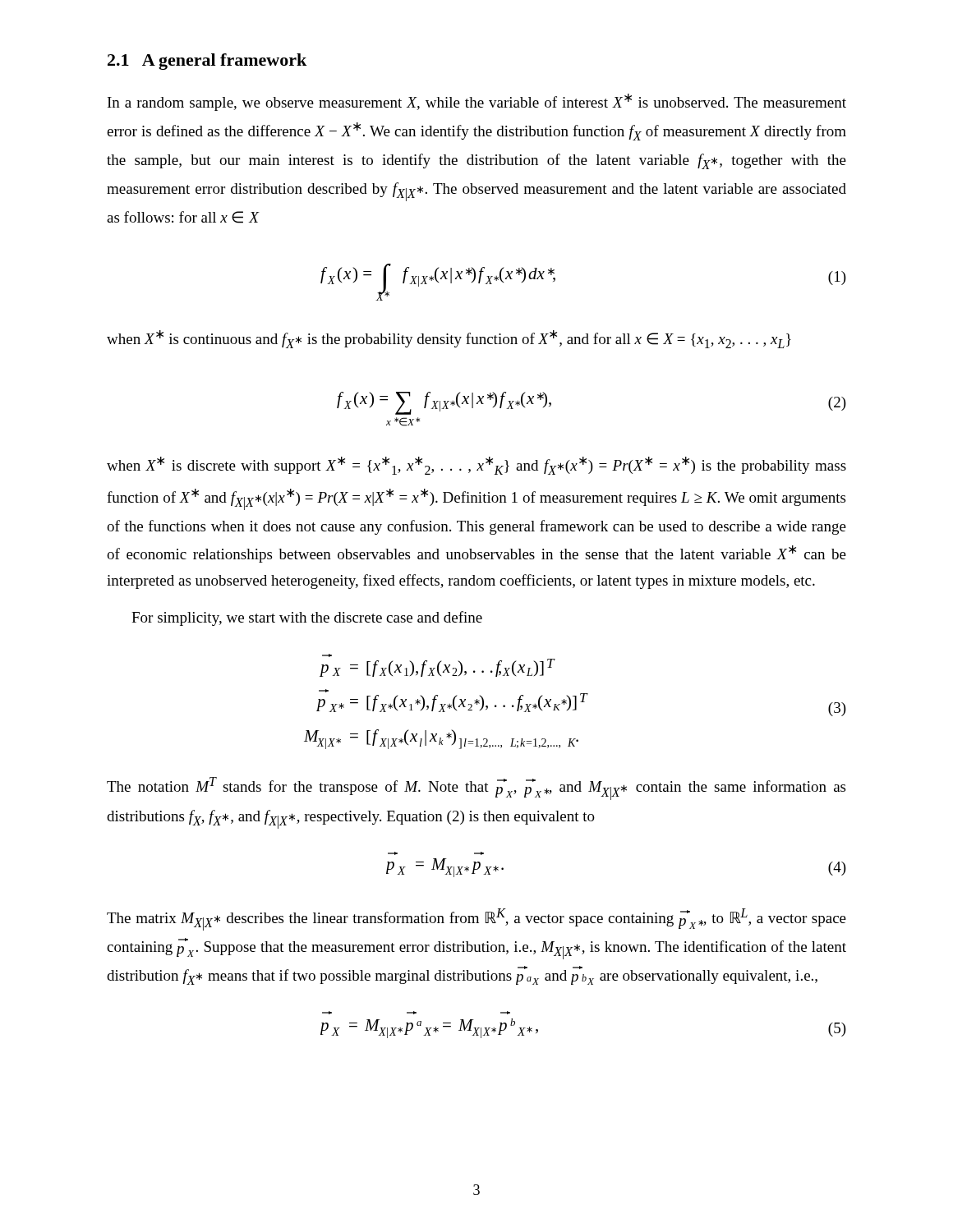Click on the element starting "when X∗ is continuous and fX∗"
The image size is (953, 1232).
(x=450, y=339)
